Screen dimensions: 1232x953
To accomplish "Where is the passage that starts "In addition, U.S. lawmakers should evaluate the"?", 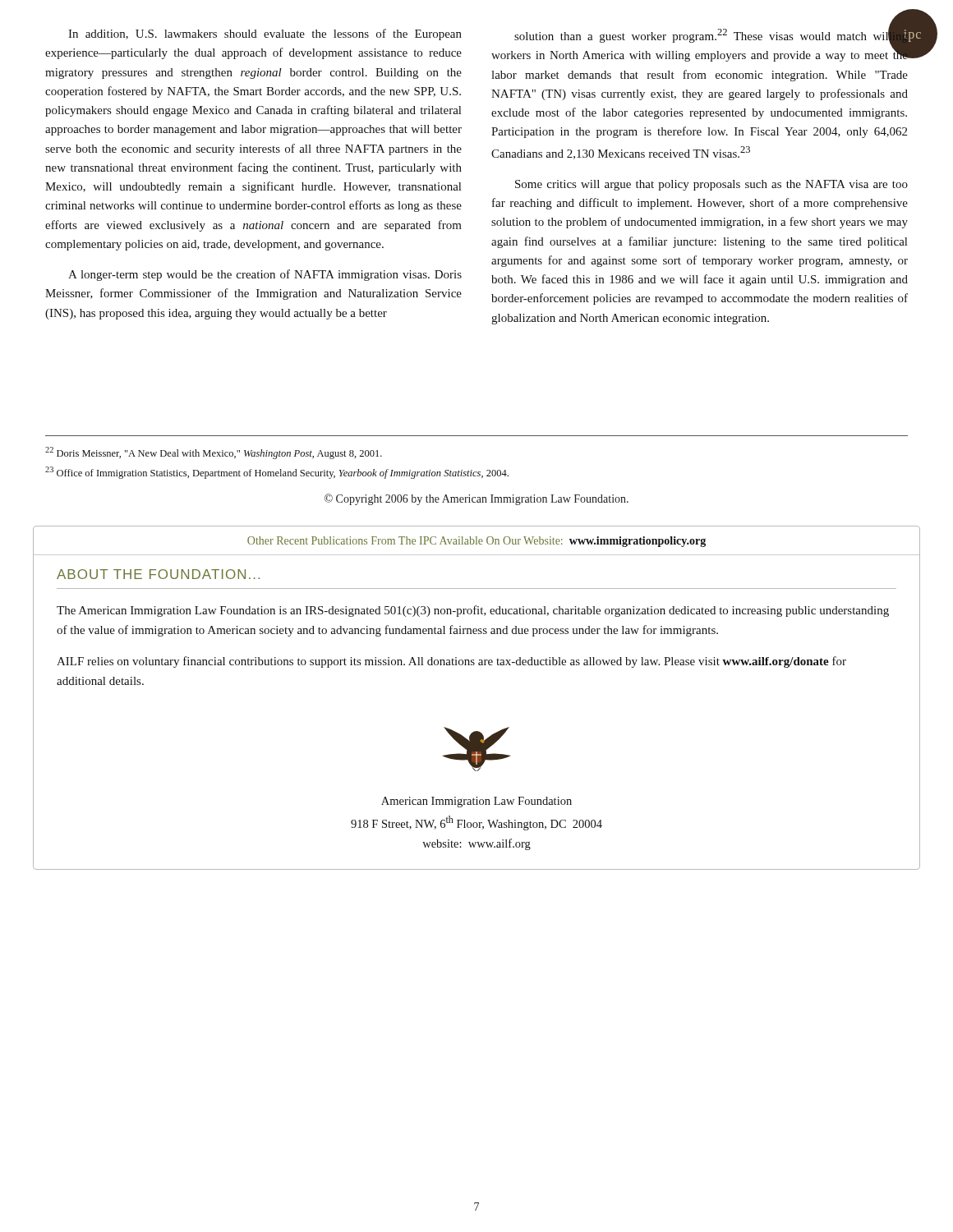I will [253, 174].
